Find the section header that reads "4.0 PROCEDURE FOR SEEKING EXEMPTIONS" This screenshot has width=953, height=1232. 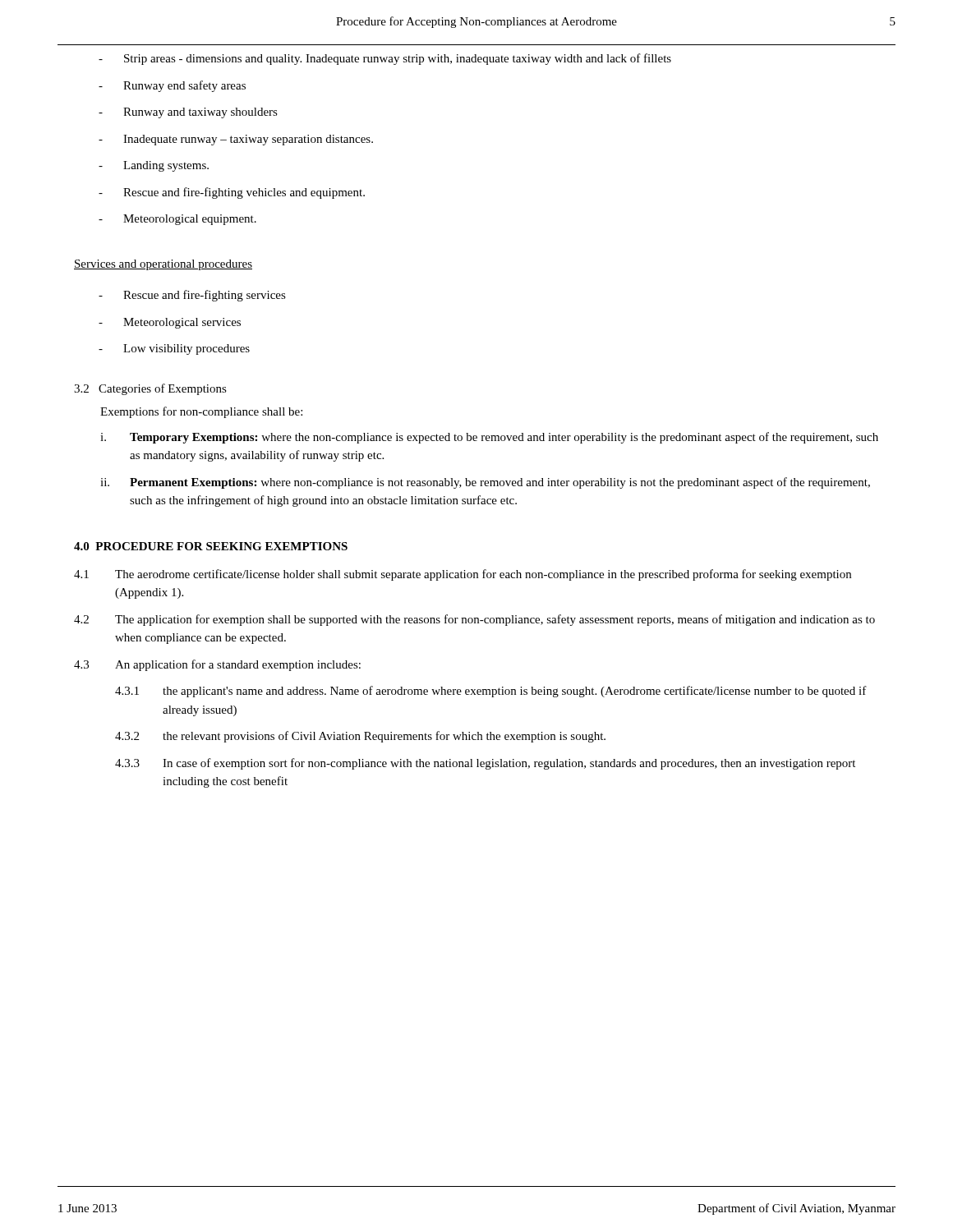coord(211,546)
